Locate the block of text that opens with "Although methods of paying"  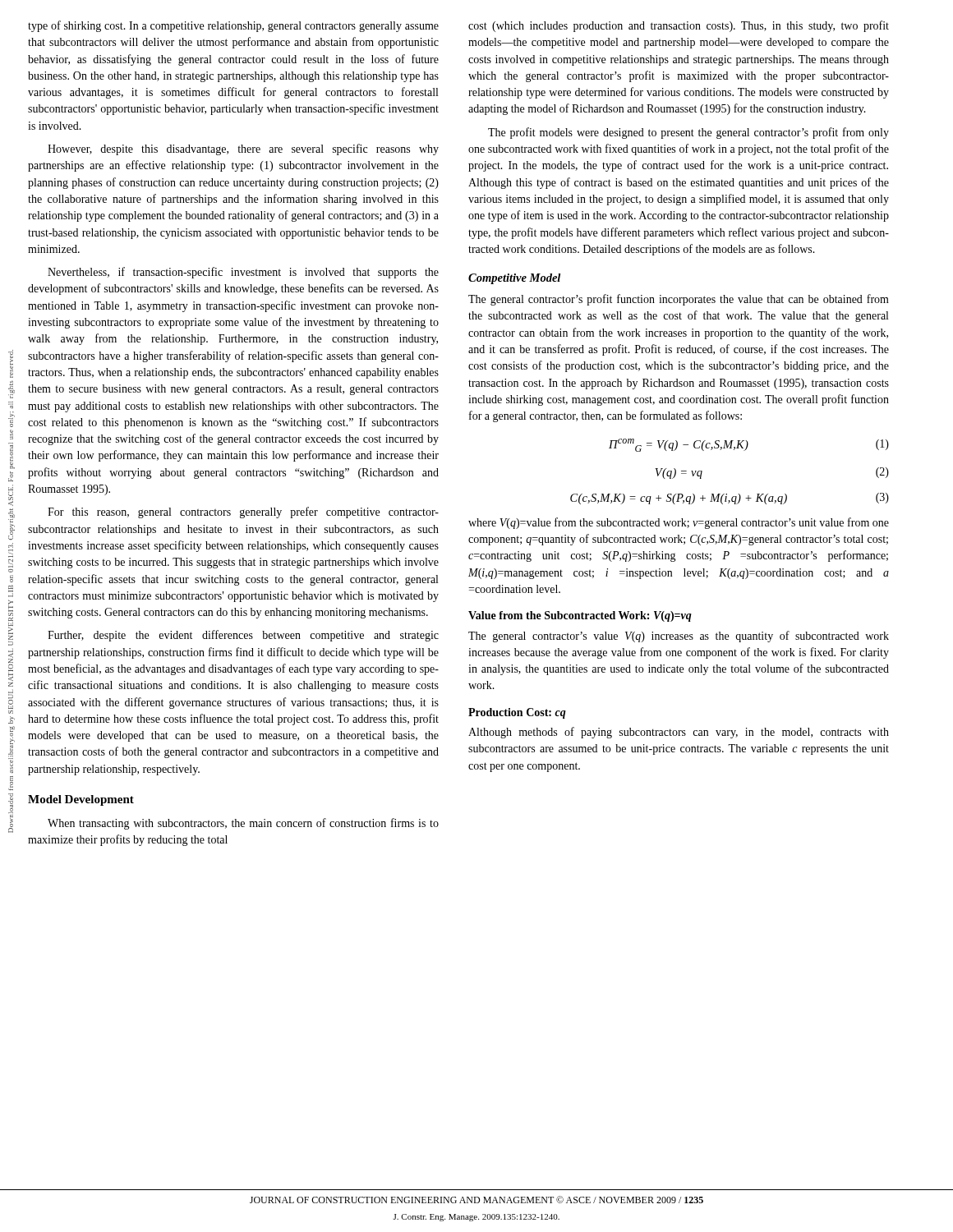click(679, 749)
